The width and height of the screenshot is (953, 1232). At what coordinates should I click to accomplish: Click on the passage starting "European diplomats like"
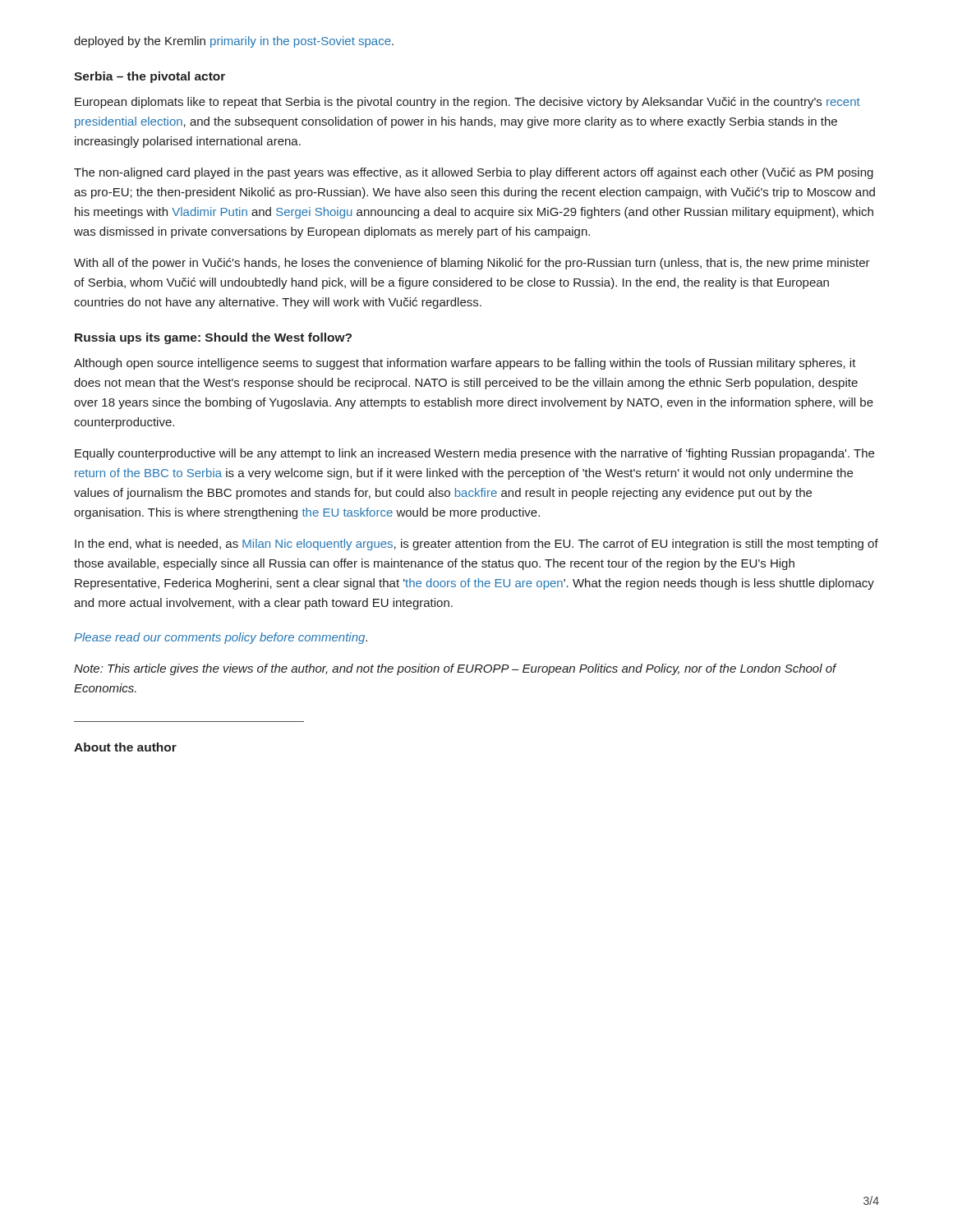coord(467,121)
